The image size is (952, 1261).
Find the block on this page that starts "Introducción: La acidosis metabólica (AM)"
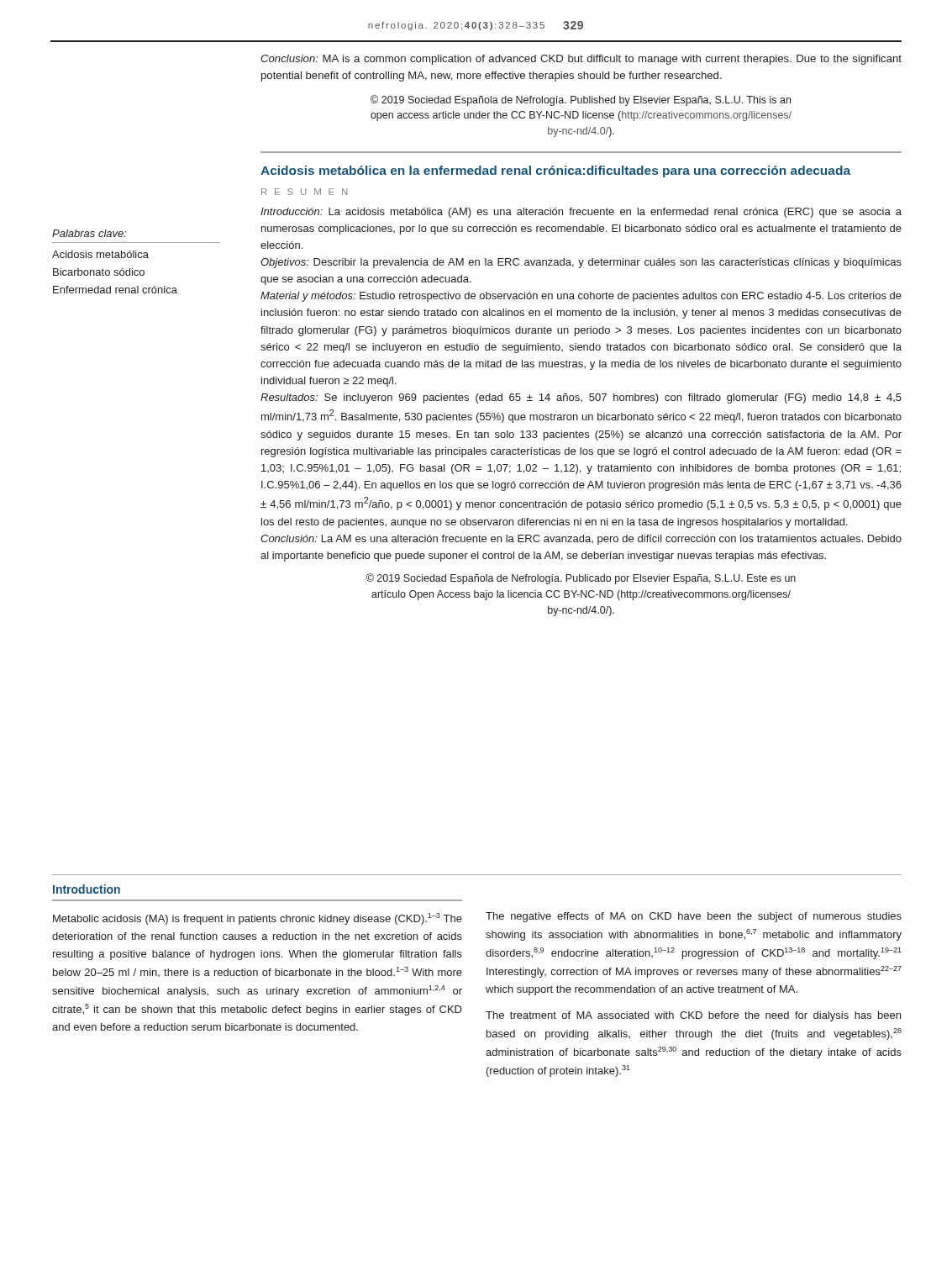point(581,213)
